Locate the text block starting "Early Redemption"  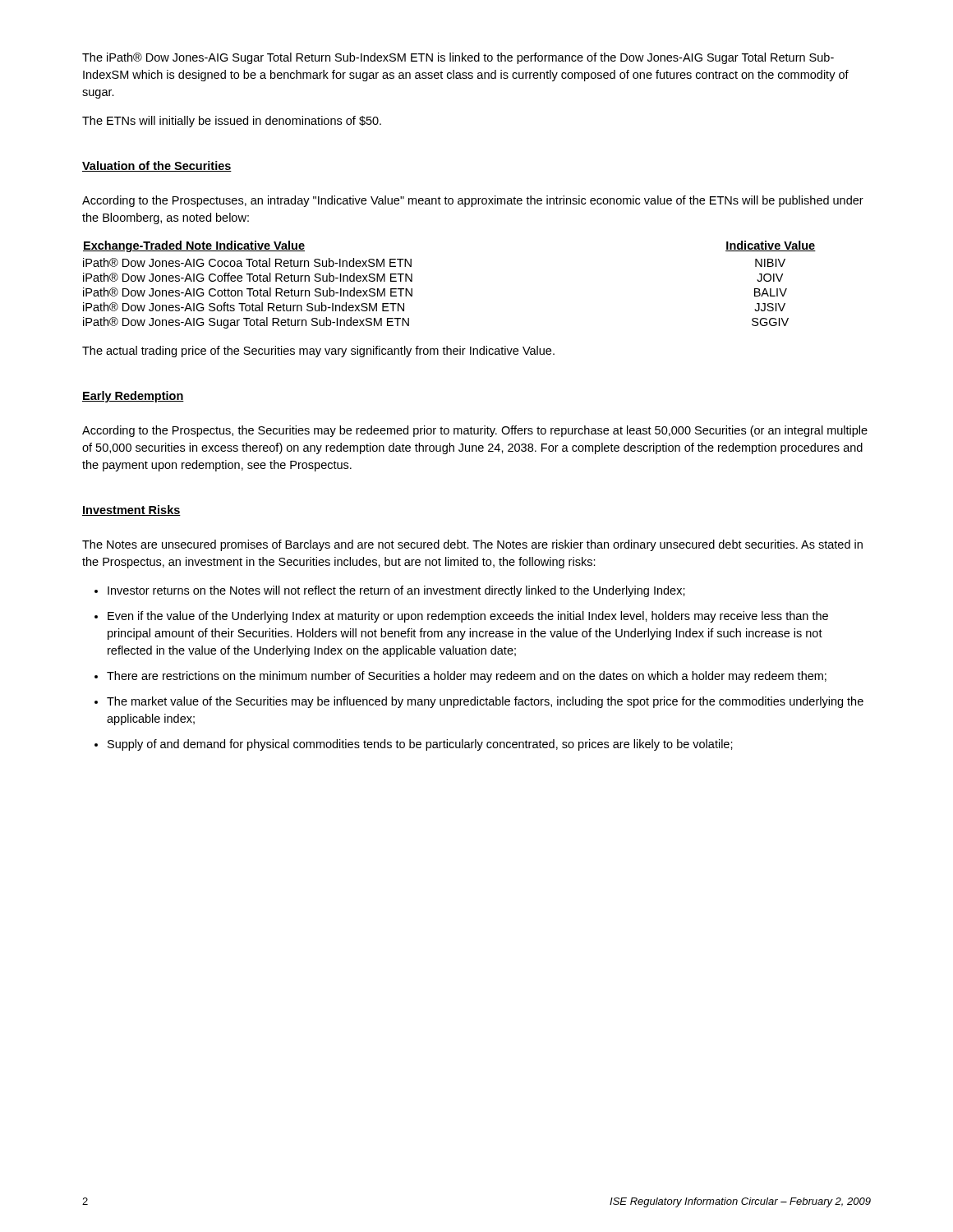tap(133, 396)
